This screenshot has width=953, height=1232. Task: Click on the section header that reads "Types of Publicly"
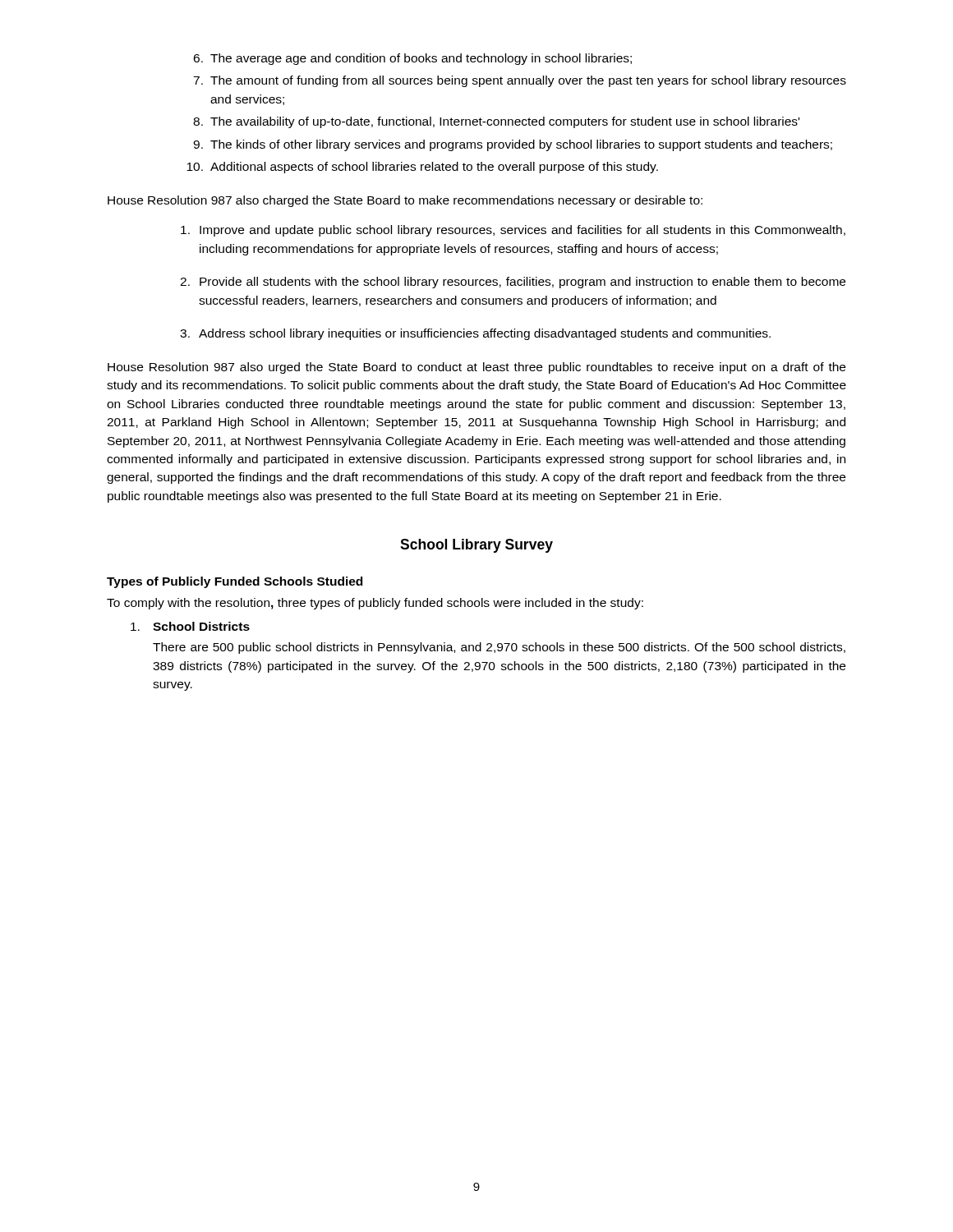tap(235, 581)
